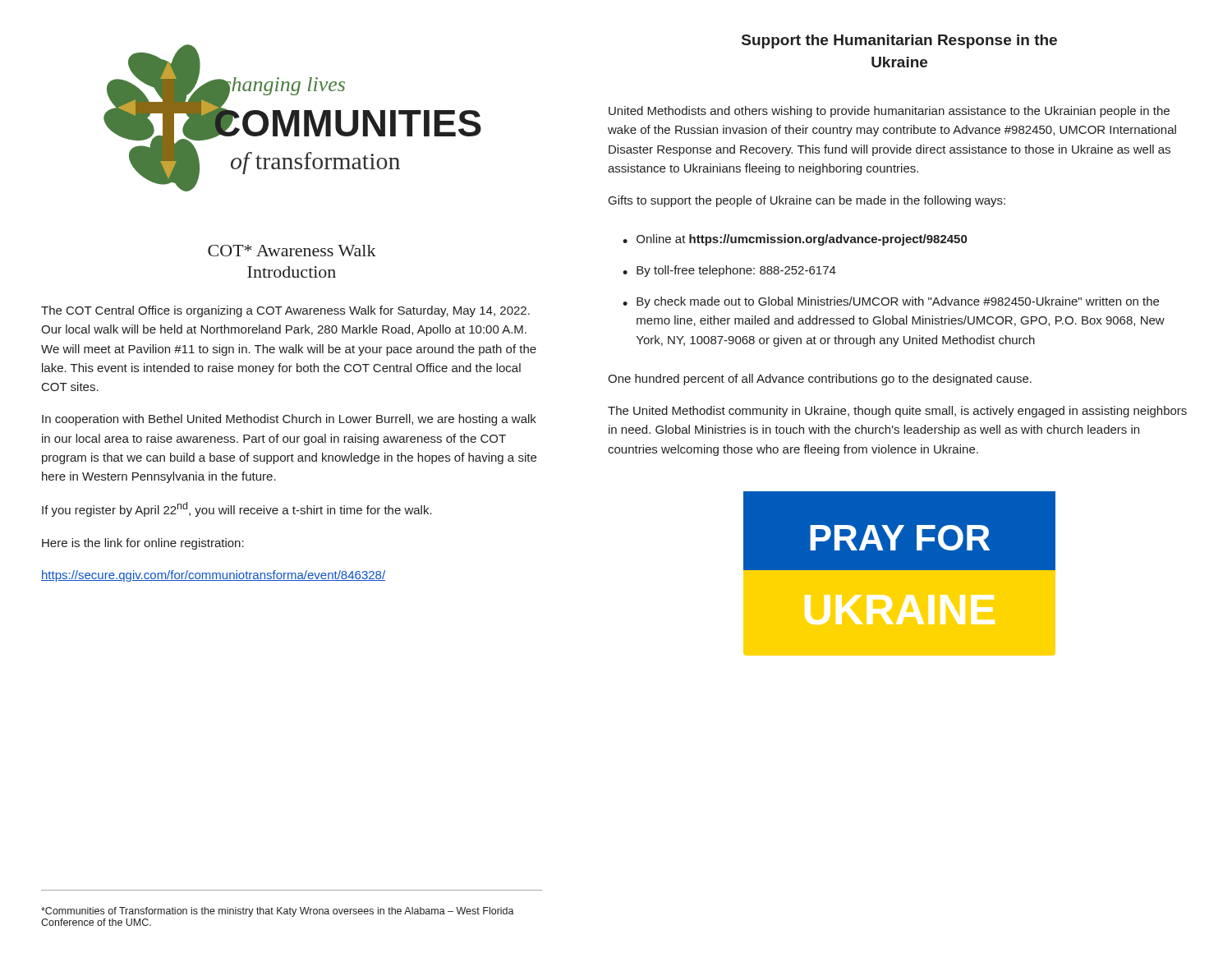Navigate to the element starting "In cooperation with Bethel"

point(289,447)
